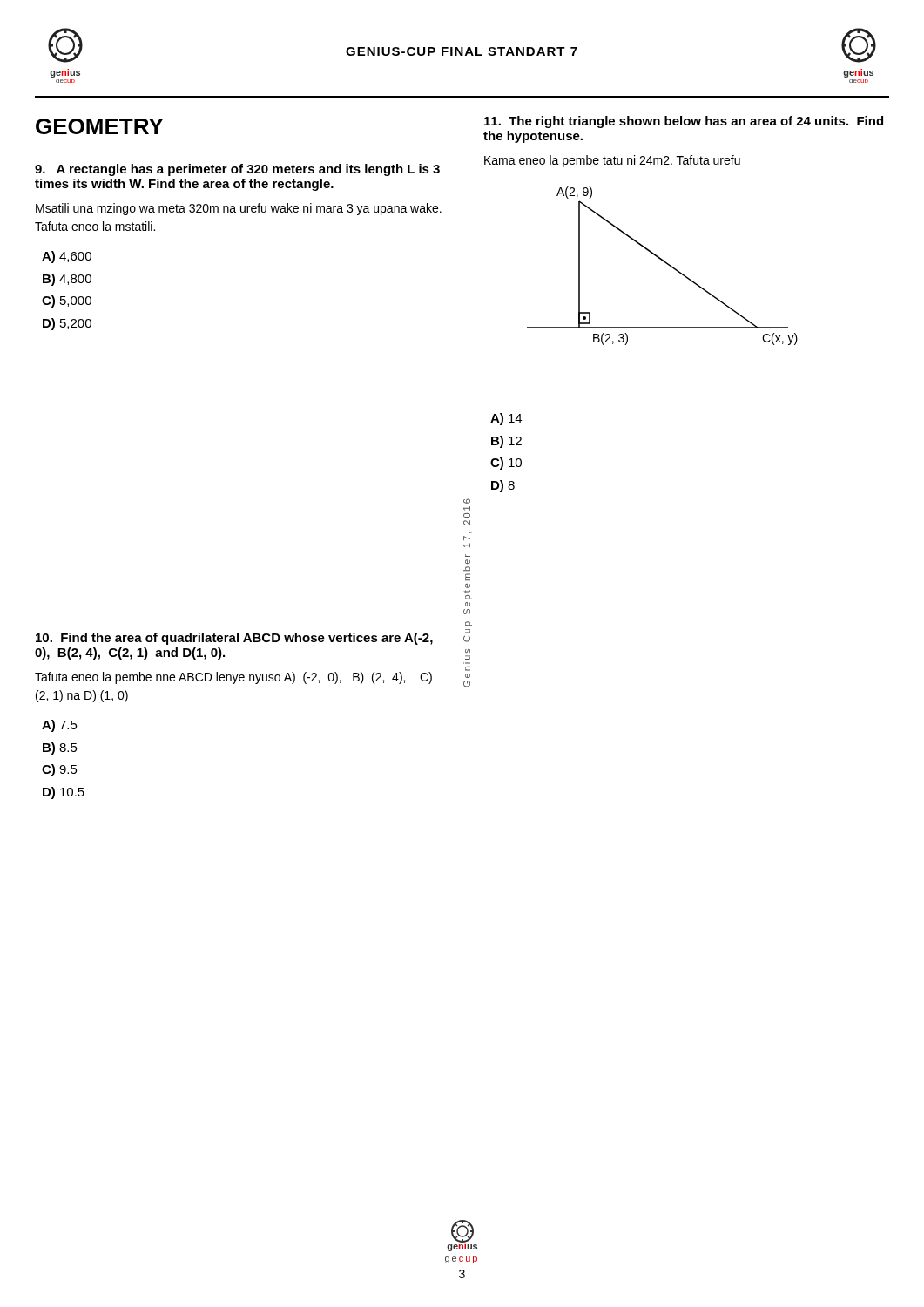The width and height of the screenshot is (924, 1307).
Task: Find the engineering diagram
Action: point(686,288)
